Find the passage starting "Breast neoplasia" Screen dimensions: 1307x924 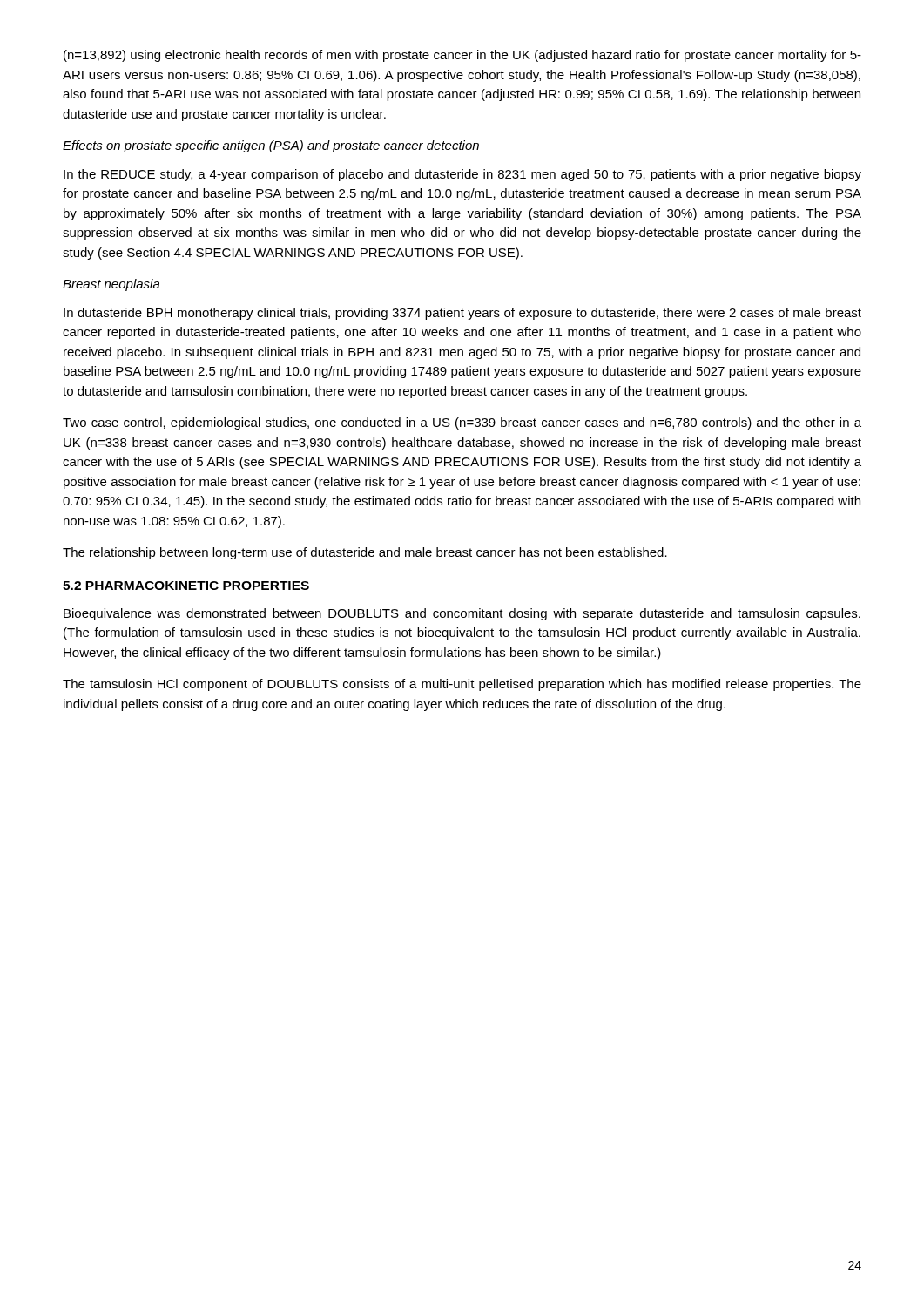111,285
